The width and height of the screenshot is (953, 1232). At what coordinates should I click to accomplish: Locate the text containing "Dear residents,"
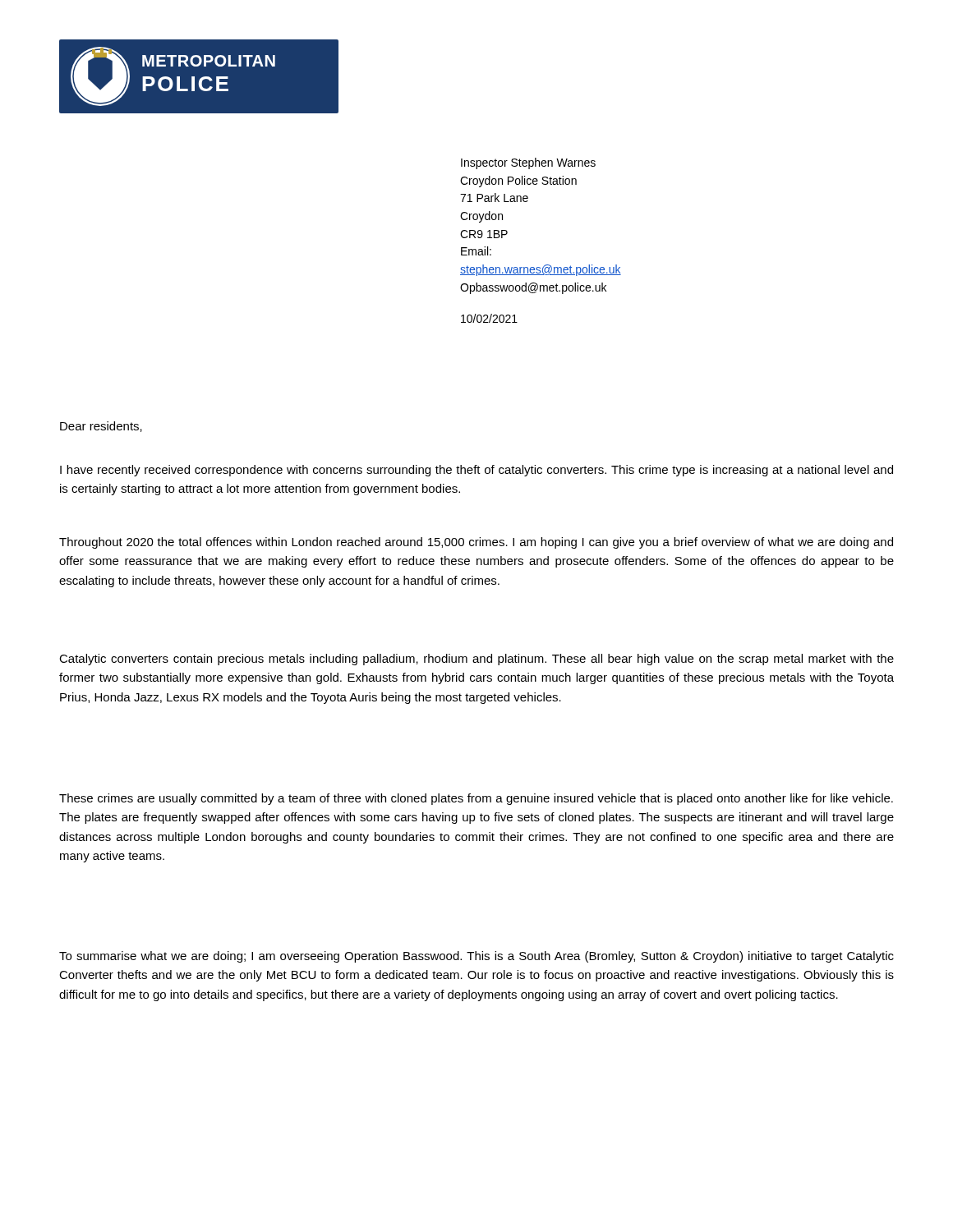tap(101, 426)
